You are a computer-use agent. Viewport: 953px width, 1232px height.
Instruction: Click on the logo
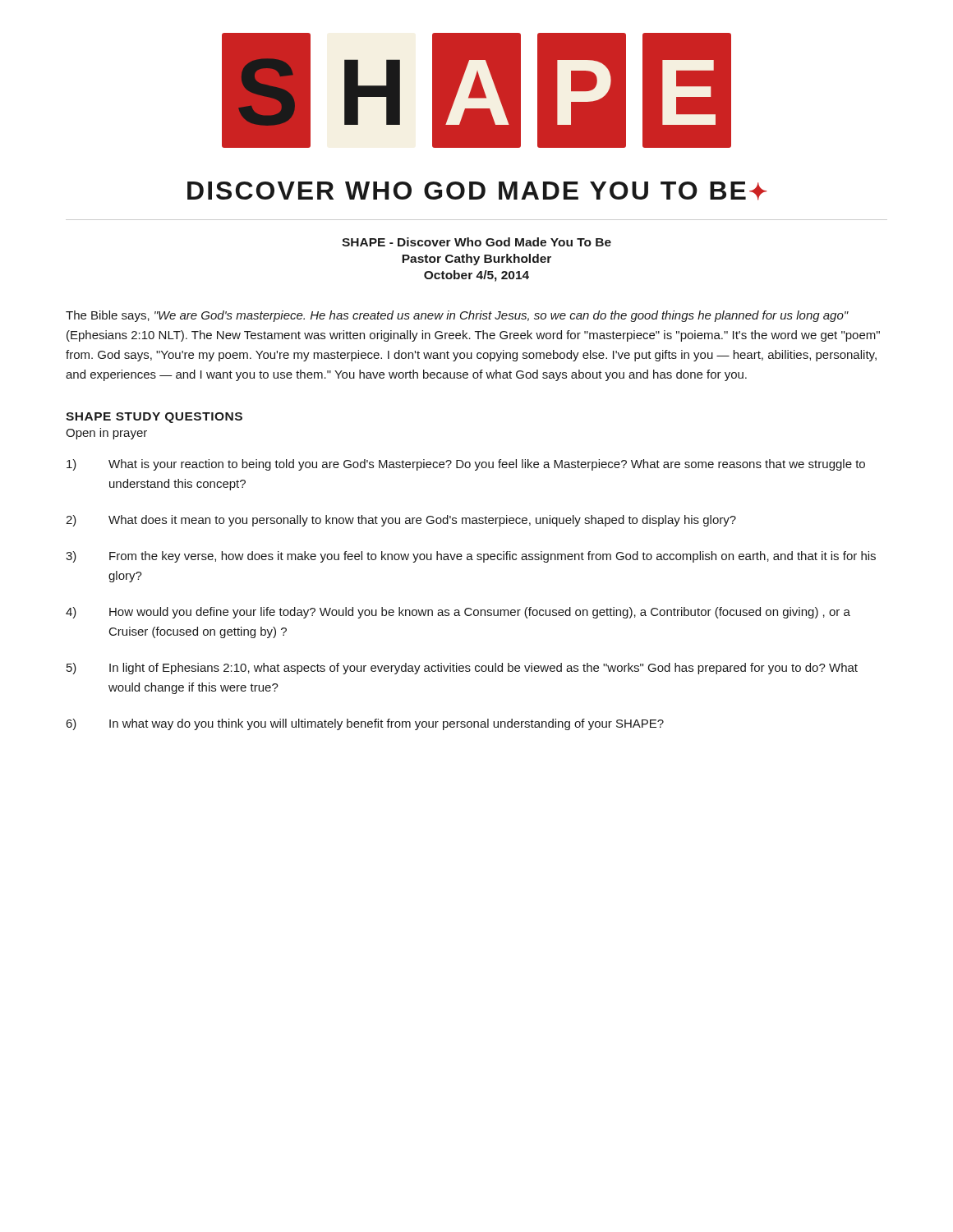tap(476, 100)
